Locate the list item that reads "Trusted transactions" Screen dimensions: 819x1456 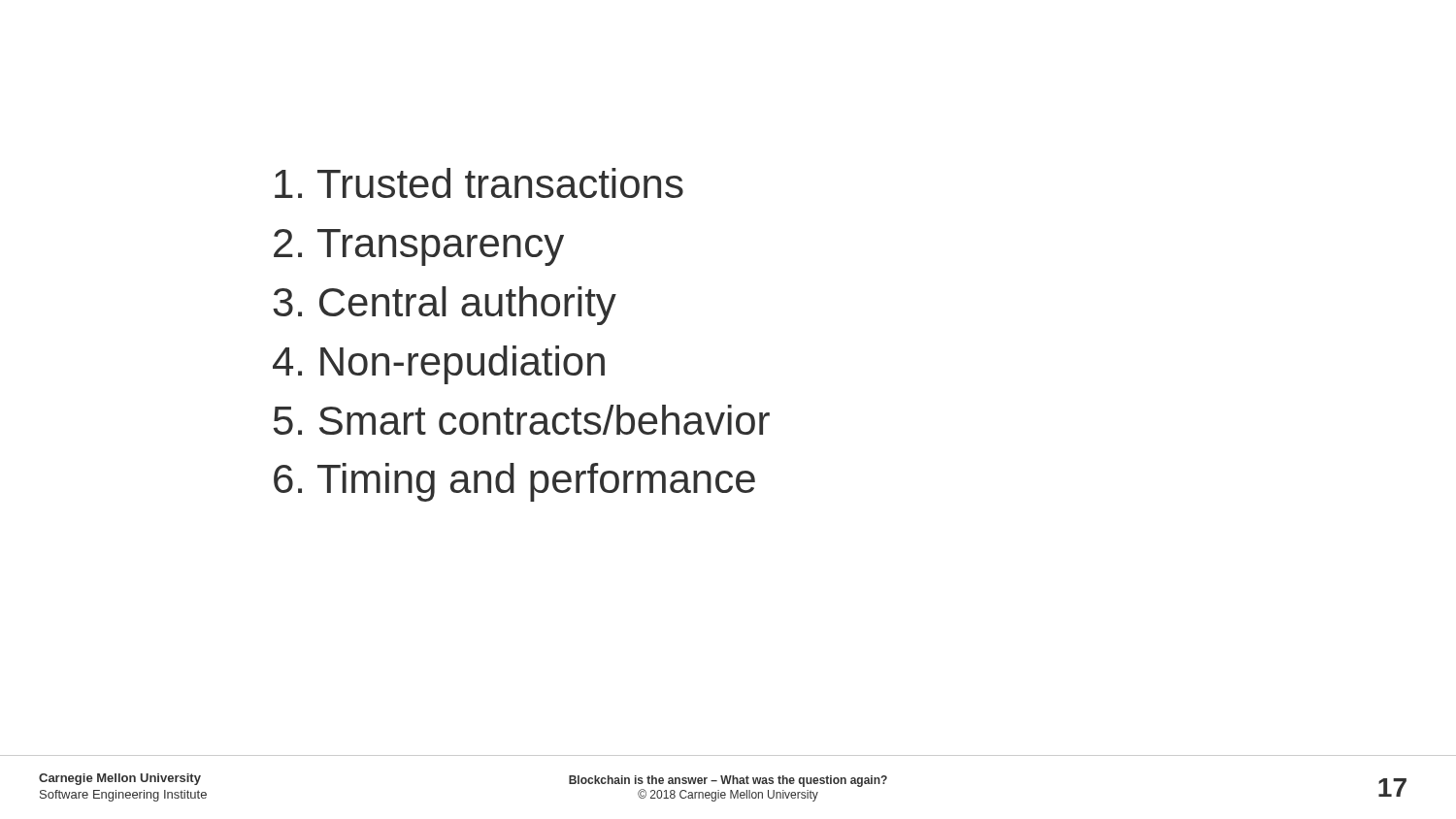pos(478,184)
